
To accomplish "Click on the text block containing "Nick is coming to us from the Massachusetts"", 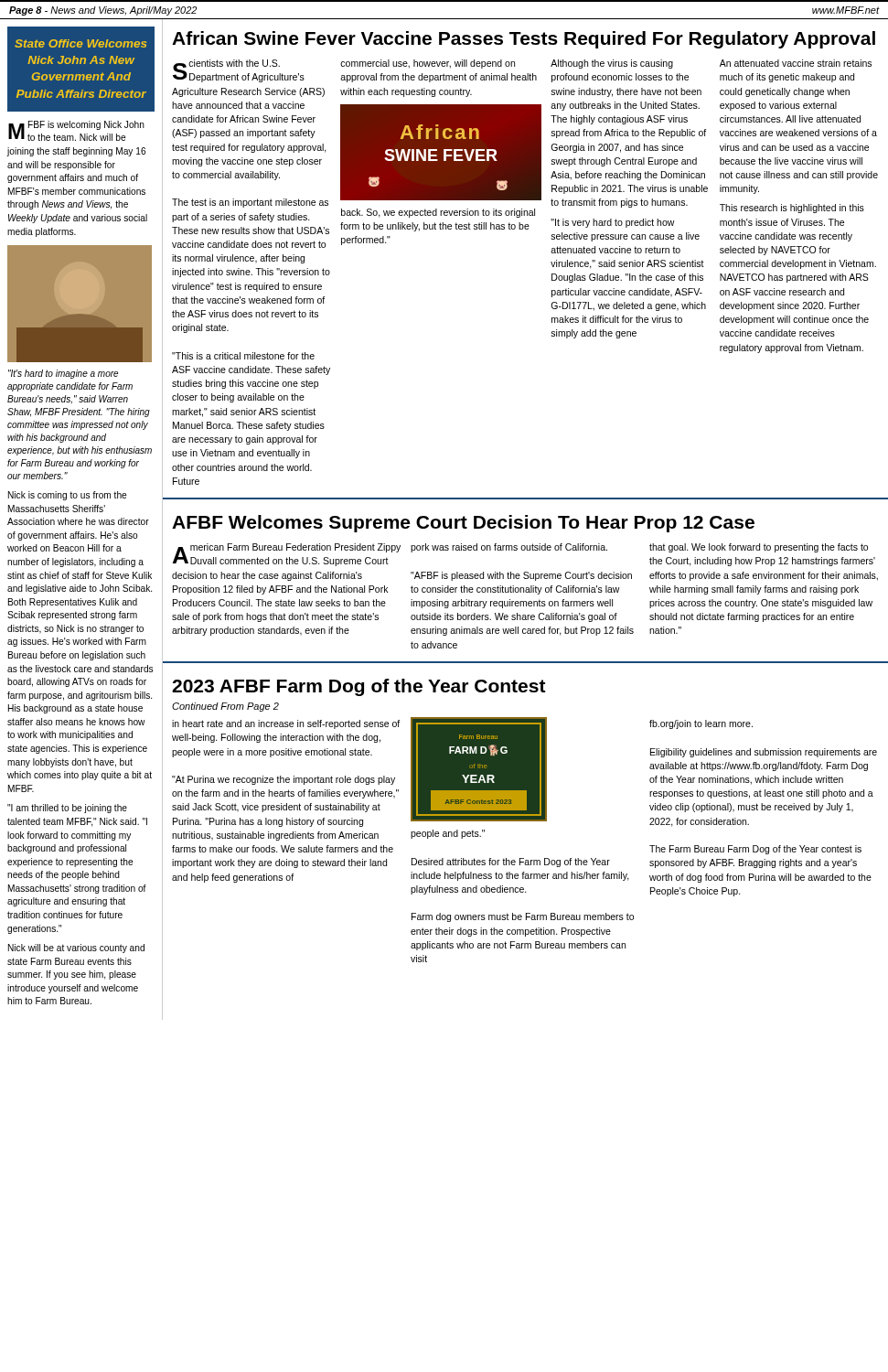I will [x=80, y=642].
